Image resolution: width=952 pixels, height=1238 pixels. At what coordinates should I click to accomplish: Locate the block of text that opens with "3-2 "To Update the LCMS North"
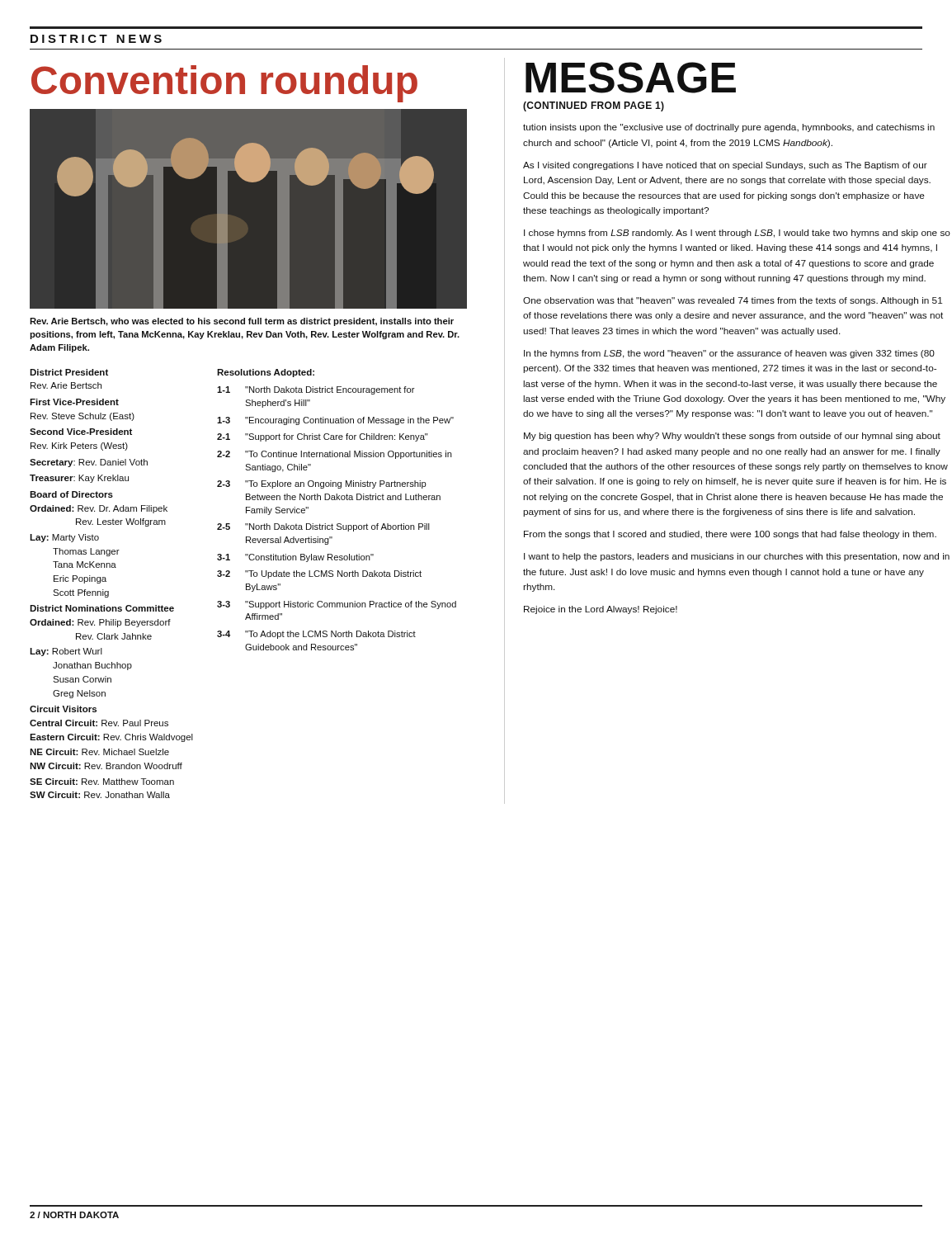338,581
